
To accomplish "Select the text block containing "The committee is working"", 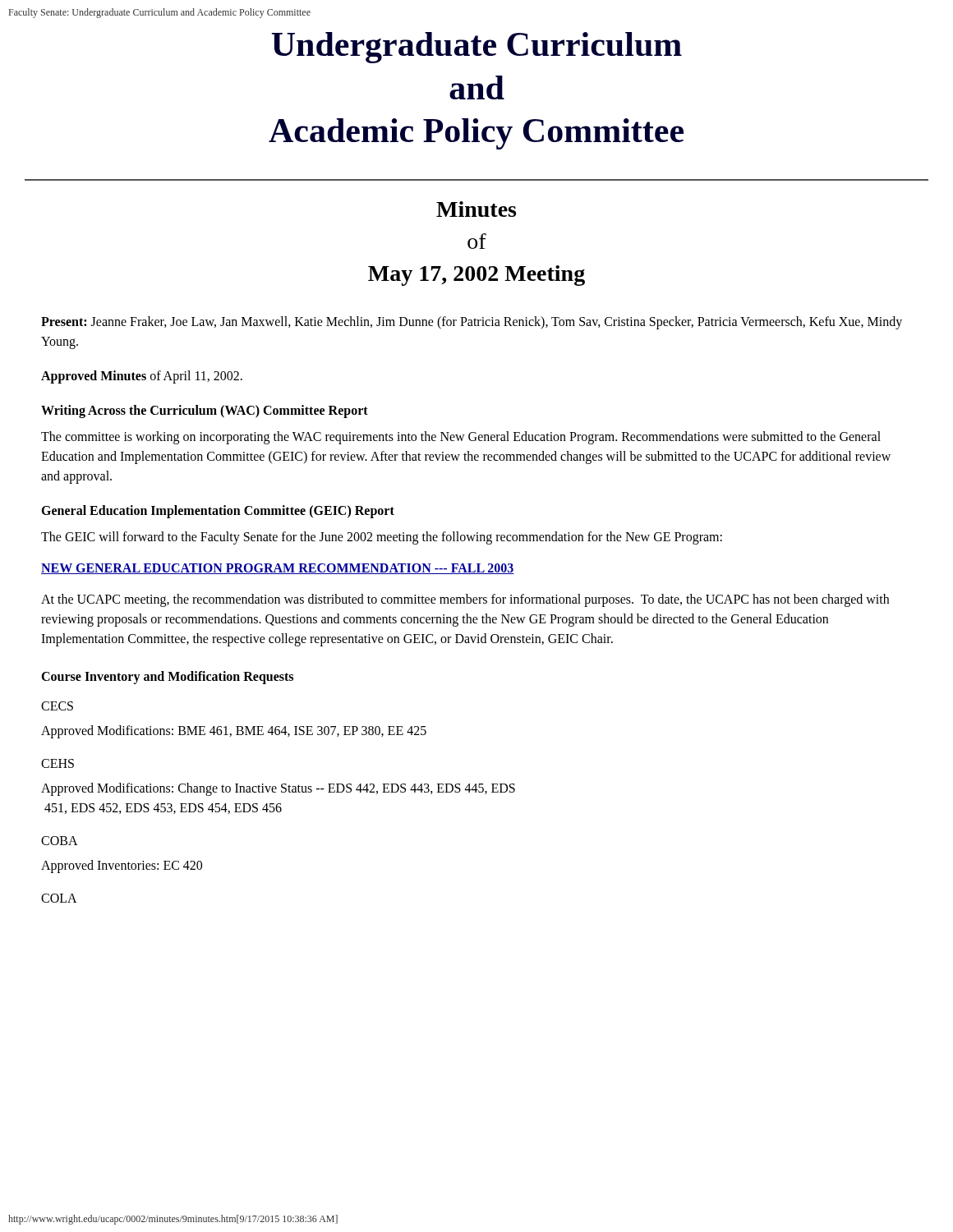I will tap(466, 456).
